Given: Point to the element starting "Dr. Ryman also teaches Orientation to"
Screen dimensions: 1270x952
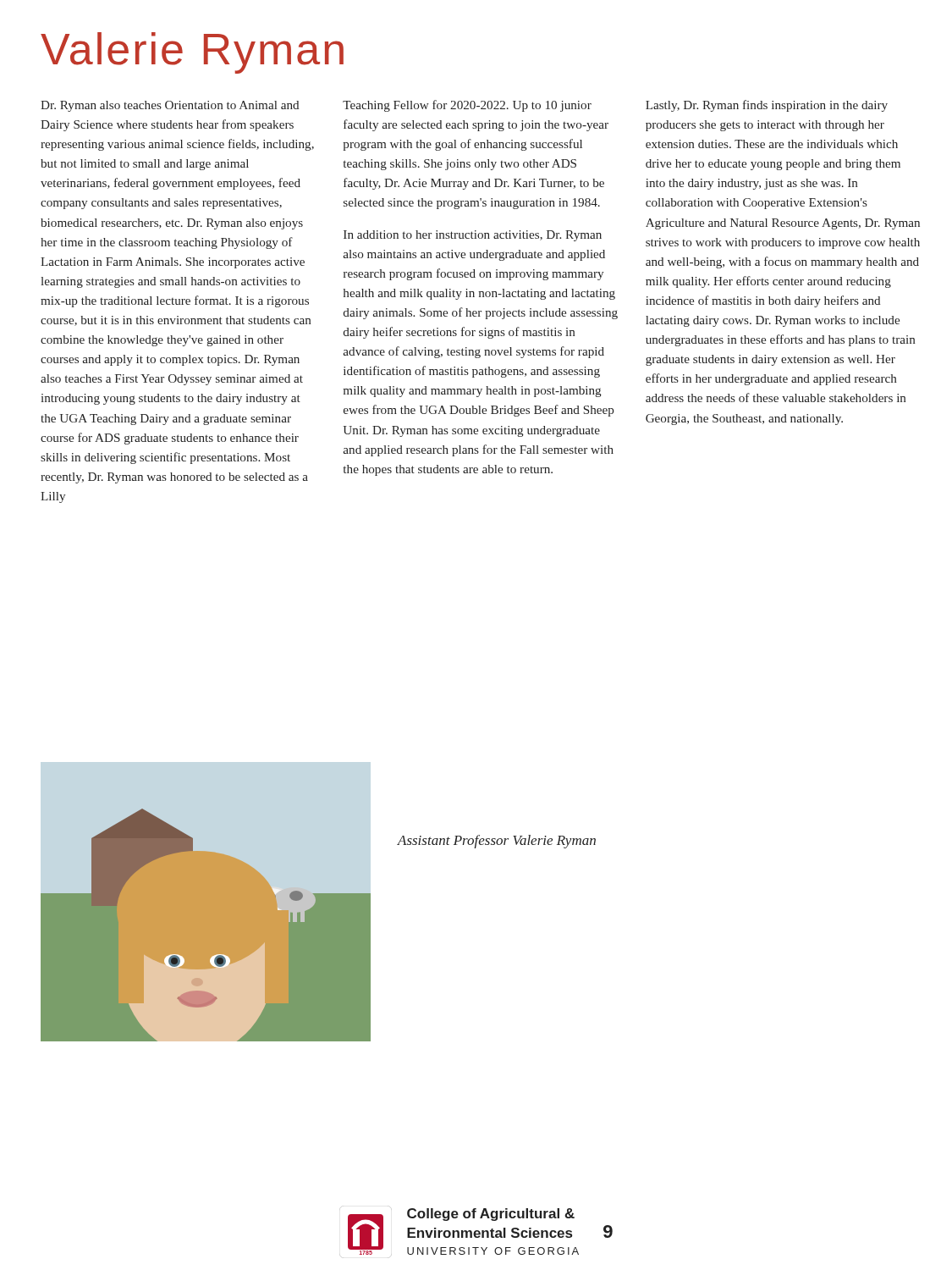Looking at the screenshot, I should (178, 300).
